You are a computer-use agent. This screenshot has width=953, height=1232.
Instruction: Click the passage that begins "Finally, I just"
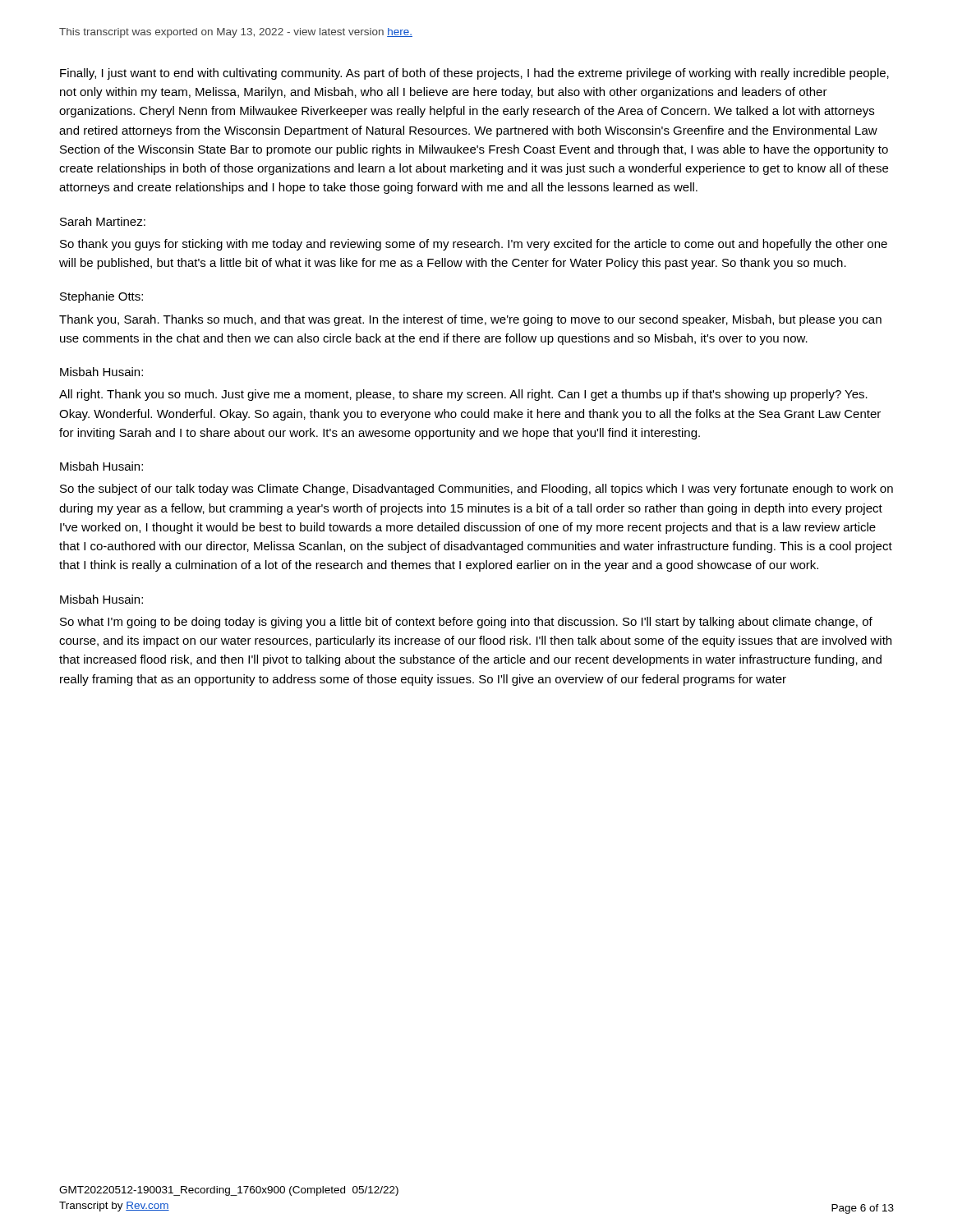(x=474, y=130)
